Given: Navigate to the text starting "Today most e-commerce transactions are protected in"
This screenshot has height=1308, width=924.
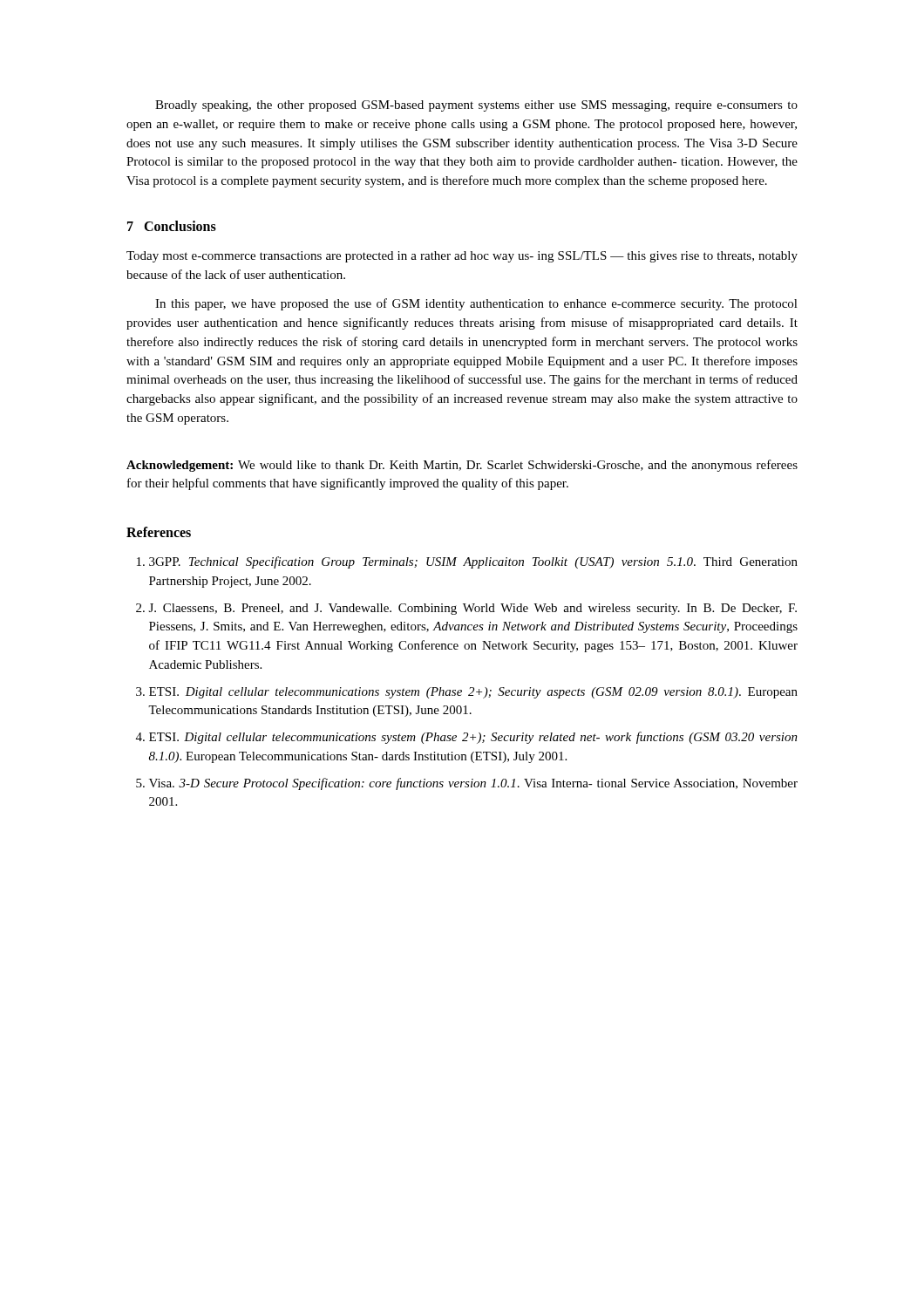Looking at the screenshot, I should (x=462, y=266).
